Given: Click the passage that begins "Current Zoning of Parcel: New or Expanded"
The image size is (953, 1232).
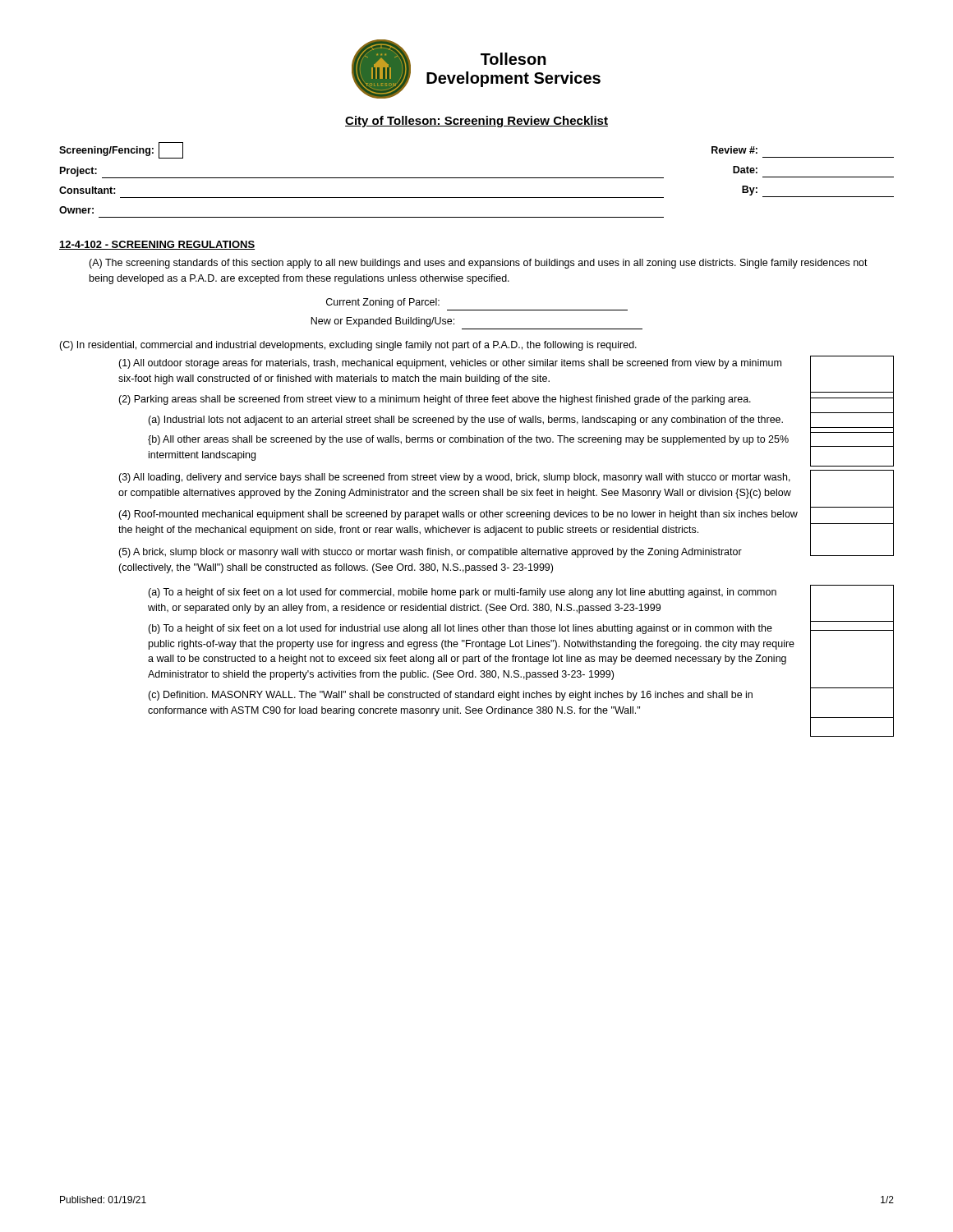Looking at the screenshot, I should [476, 312].
